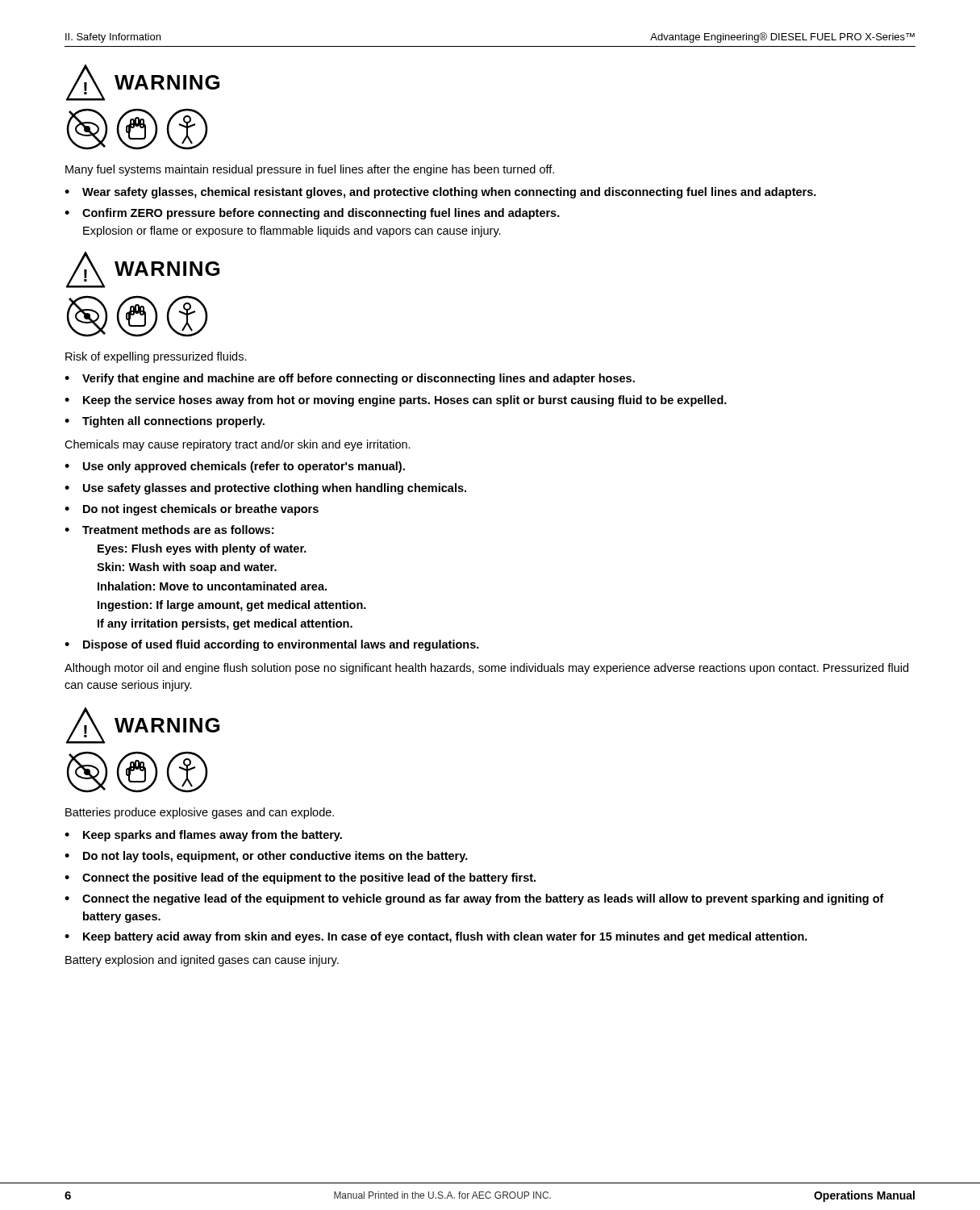Screen dimensions: 1210x980
Task: Select the list item containing "• Verify that engine"
Action: coord(490,380)
